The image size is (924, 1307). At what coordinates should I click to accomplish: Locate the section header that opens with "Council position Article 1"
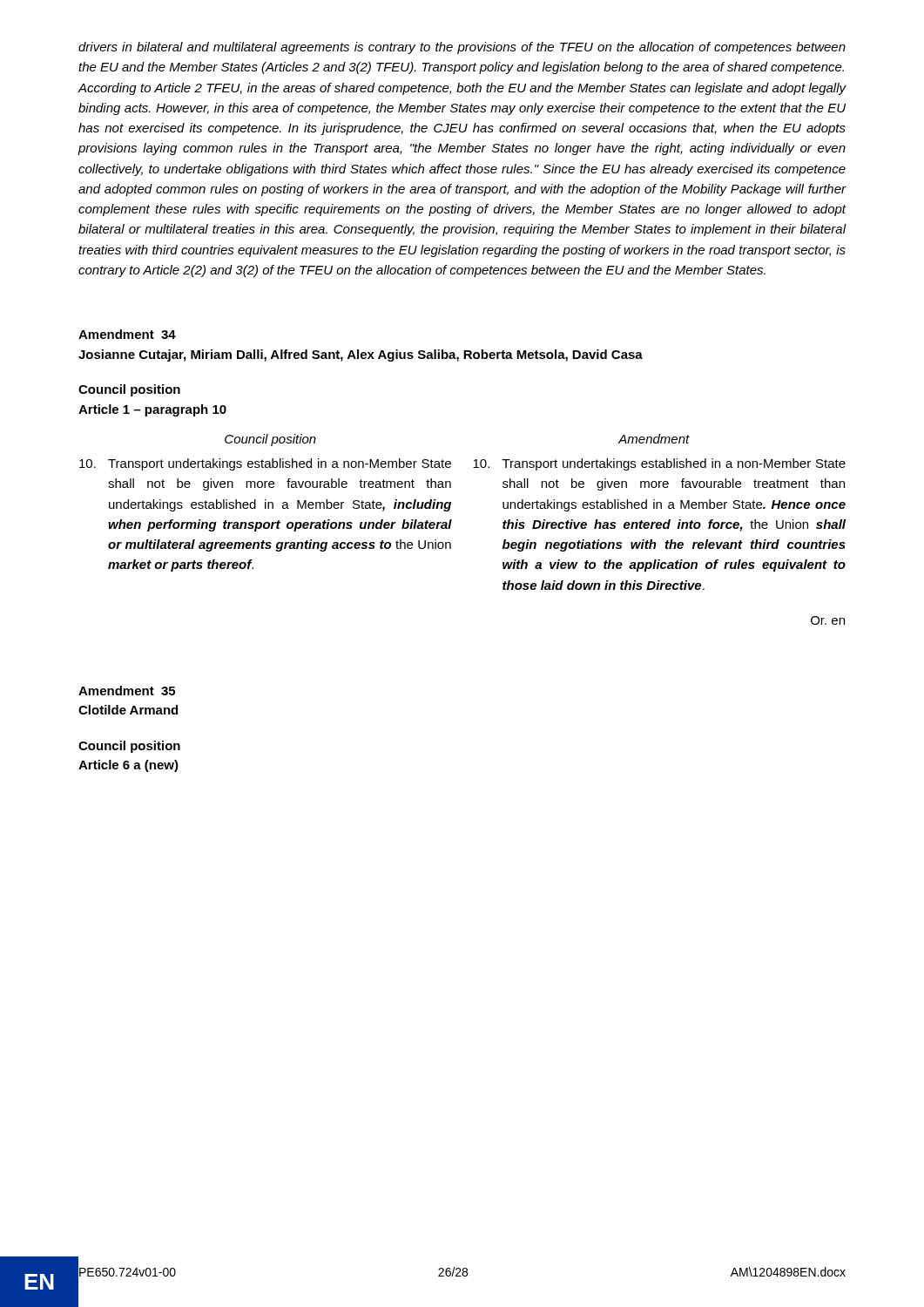pos(152,399)
